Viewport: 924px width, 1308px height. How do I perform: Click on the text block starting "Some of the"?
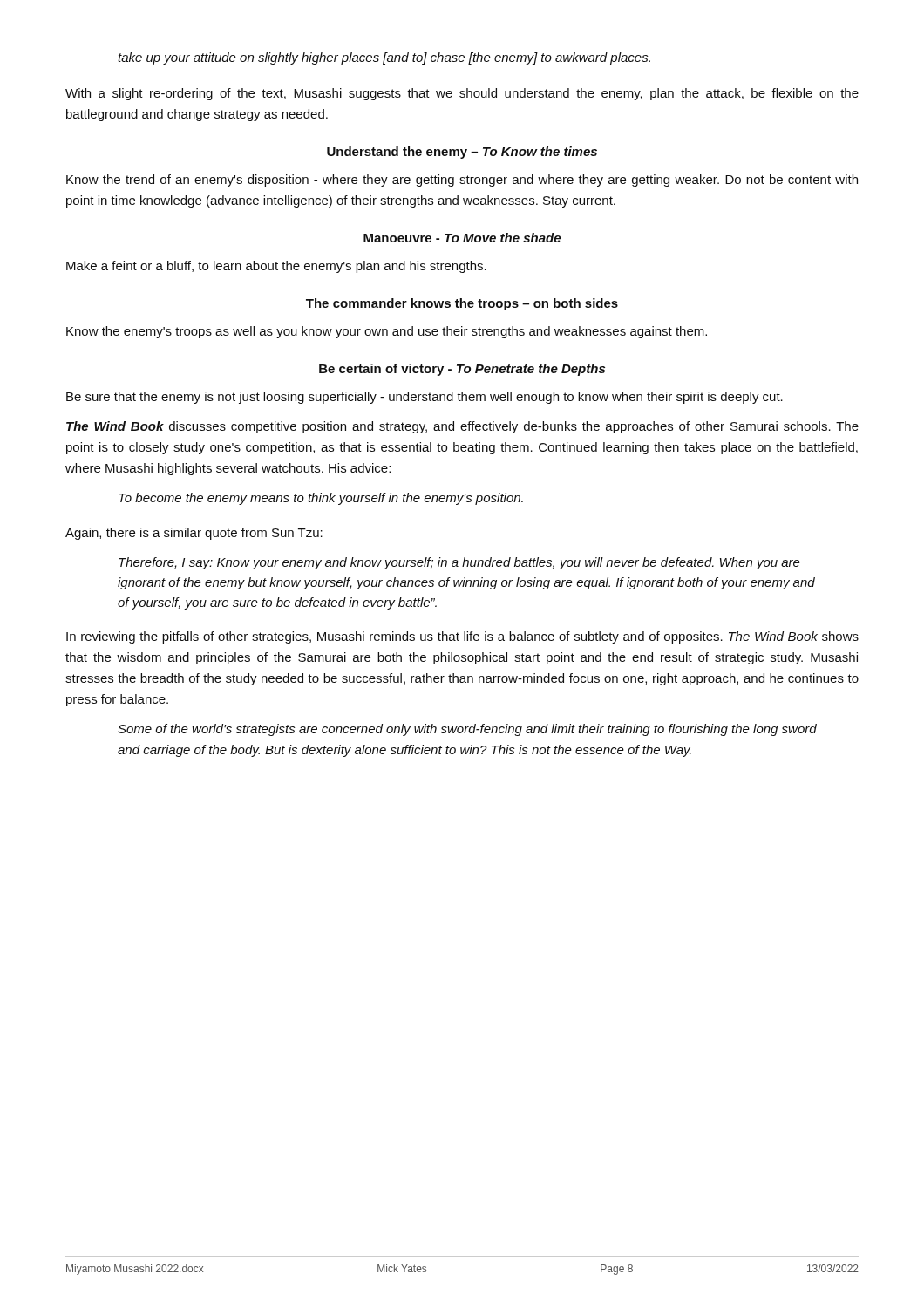(471, 739)
